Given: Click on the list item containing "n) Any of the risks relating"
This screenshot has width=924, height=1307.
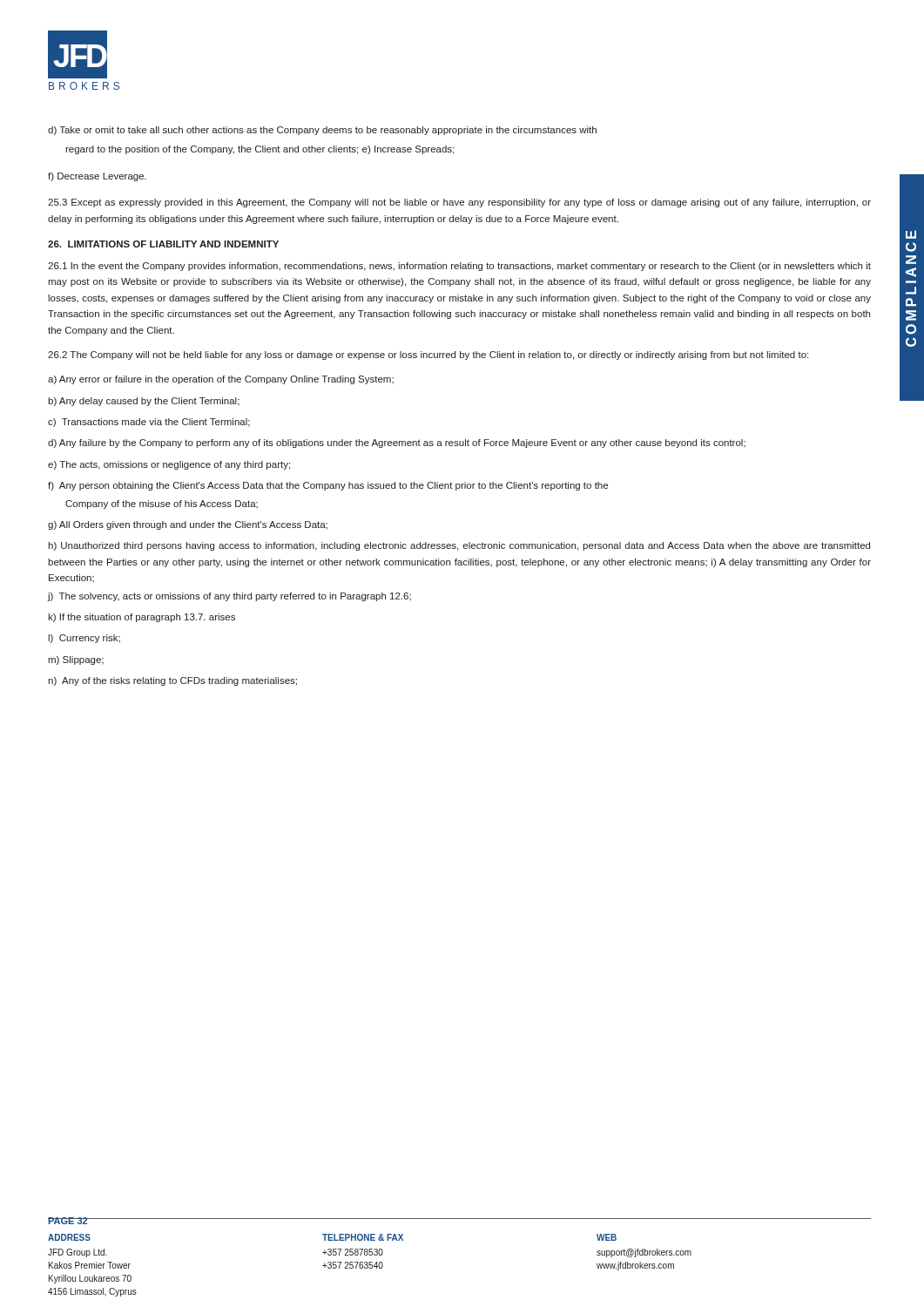Looking at the screenshot, I should 173,681.
